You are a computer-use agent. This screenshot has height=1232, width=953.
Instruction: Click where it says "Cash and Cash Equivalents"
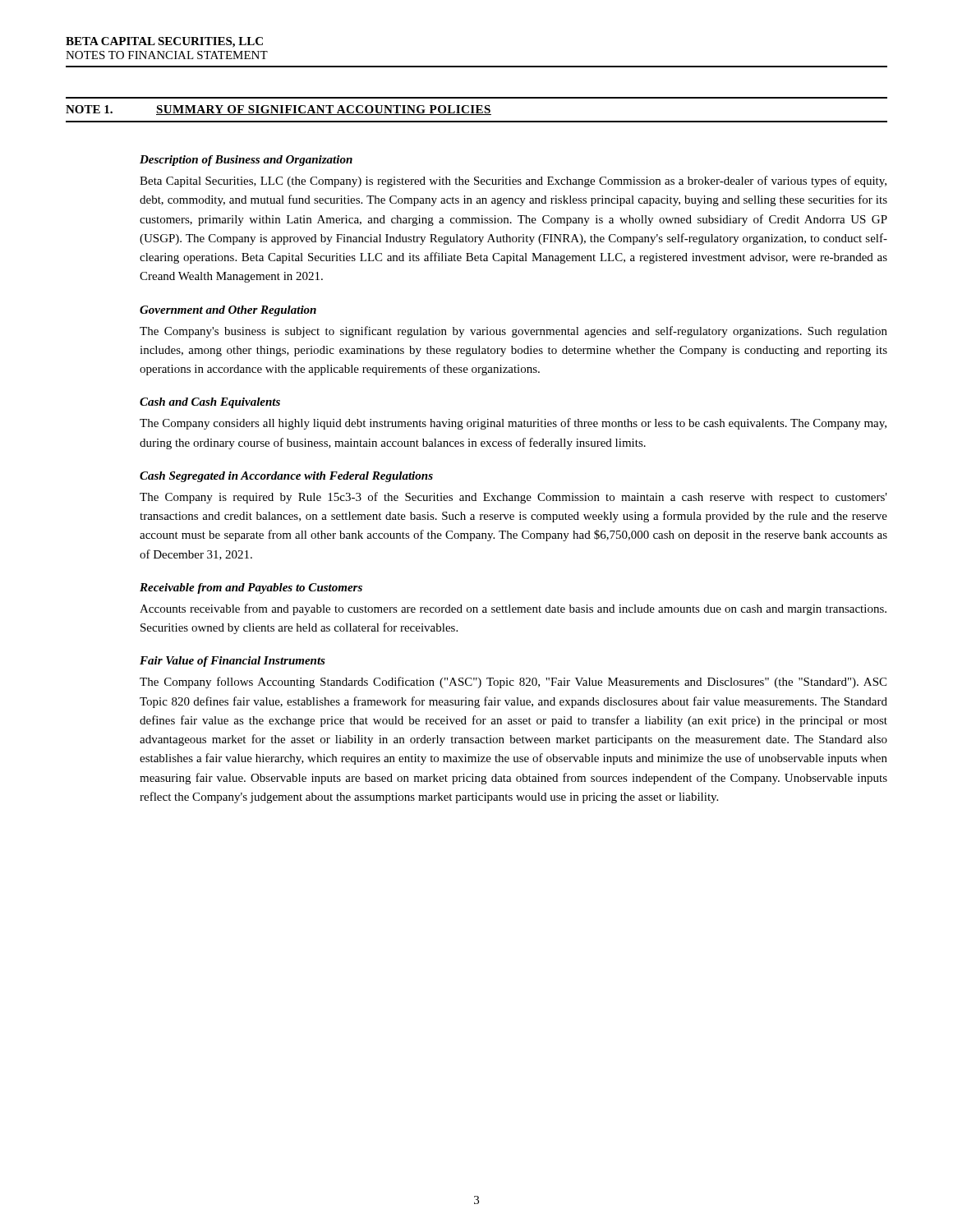tap(210, 402)
